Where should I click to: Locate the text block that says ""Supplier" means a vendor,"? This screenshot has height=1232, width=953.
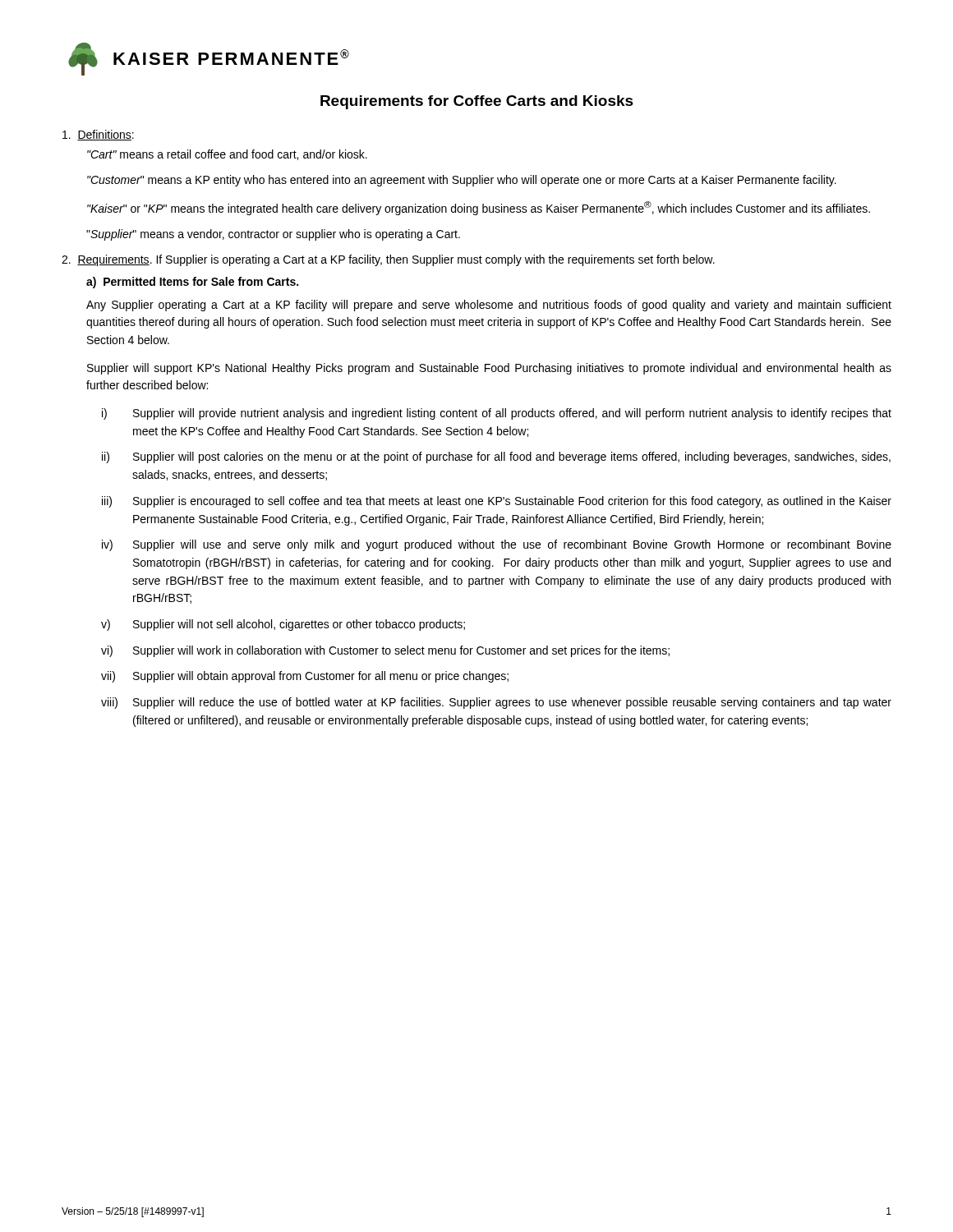pyautogui.click(x=274, y=234)
